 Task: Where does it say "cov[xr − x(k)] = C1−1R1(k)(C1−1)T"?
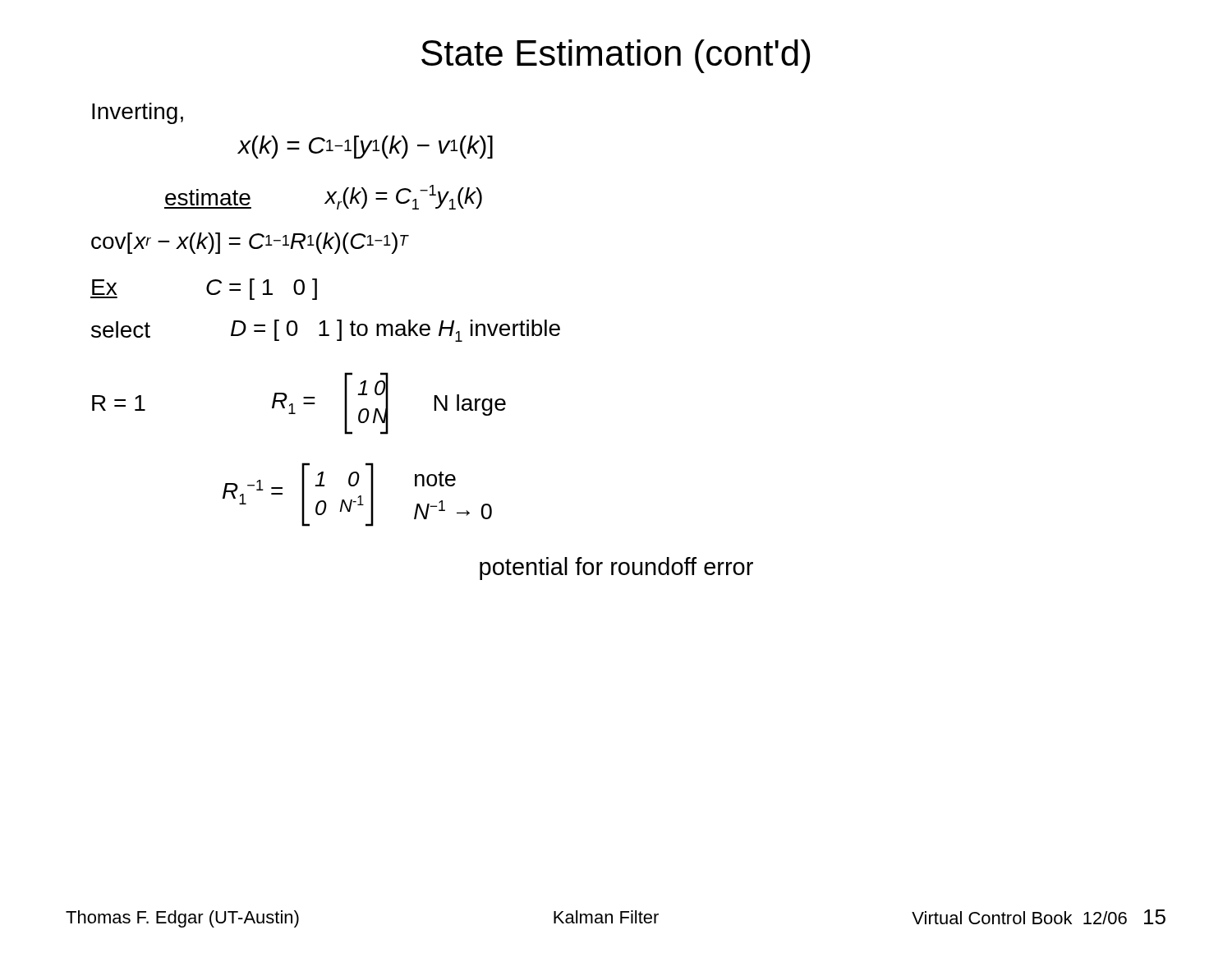(x=249, y=241)
